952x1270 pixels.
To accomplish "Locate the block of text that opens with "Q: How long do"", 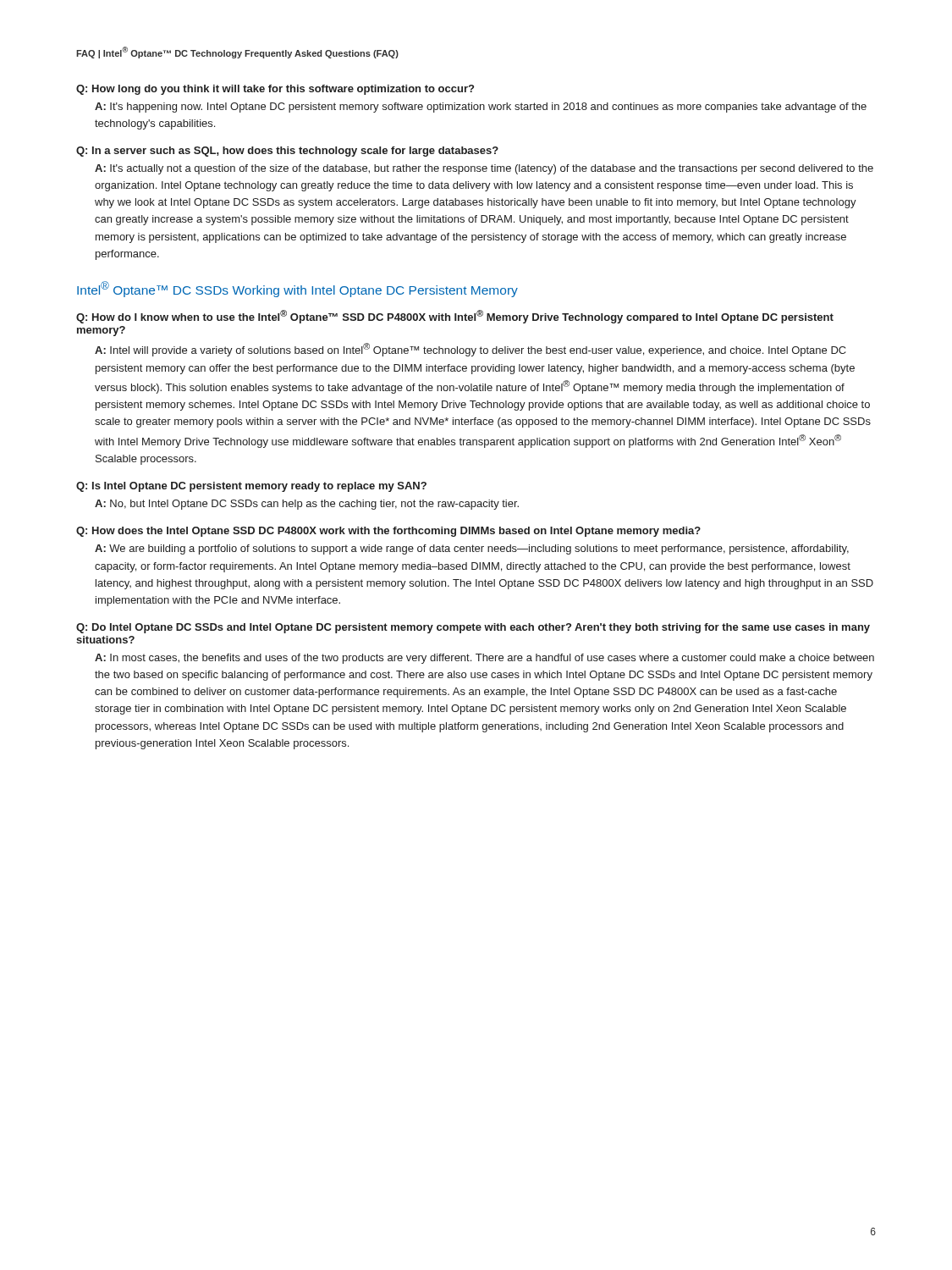I will (x=476, y=107).
